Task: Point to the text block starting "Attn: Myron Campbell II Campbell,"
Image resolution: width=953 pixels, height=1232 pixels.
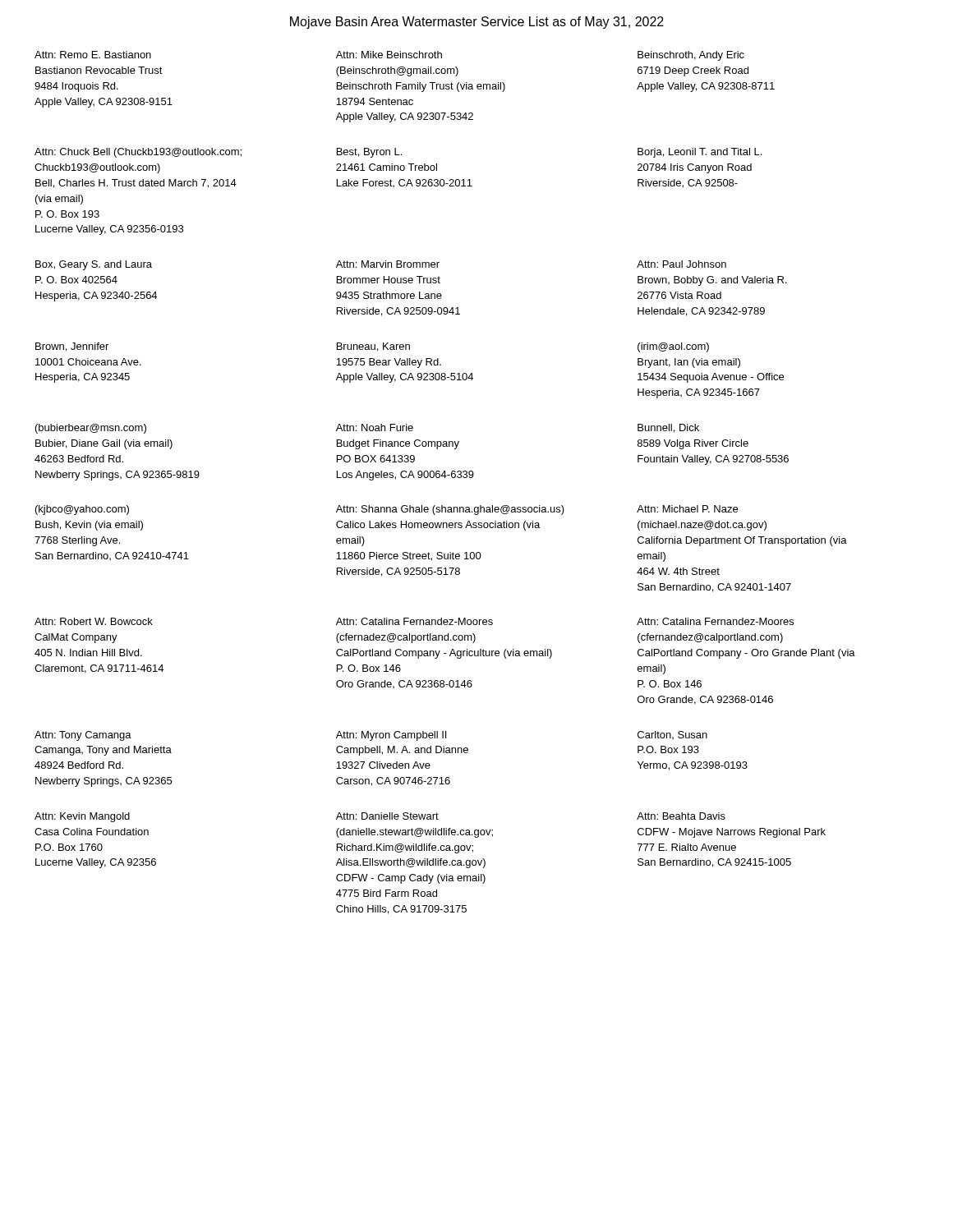Action: pyautogui.click(x=402, y=757)
